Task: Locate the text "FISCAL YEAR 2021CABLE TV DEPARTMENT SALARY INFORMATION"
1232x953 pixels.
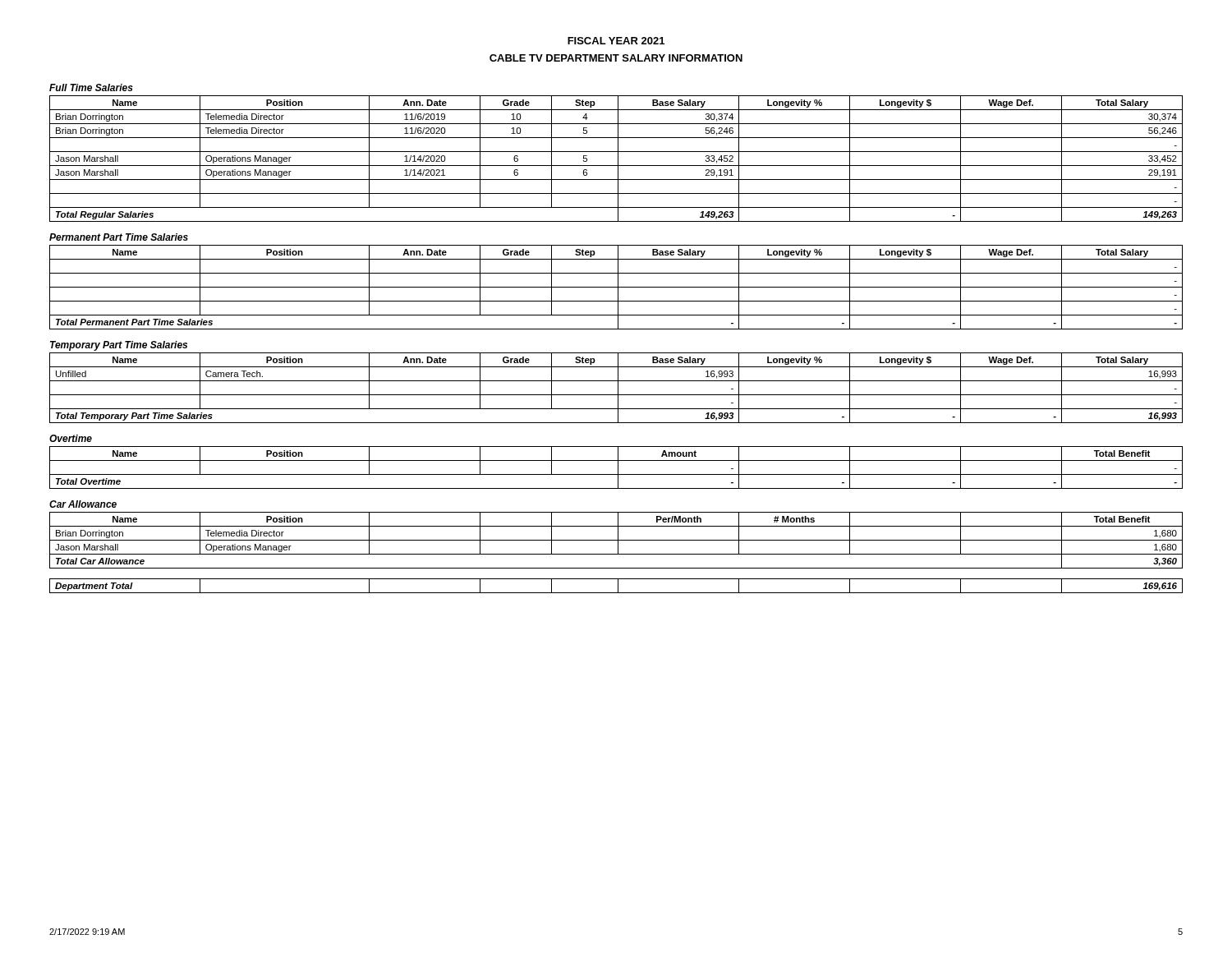Action: point(616,49)
